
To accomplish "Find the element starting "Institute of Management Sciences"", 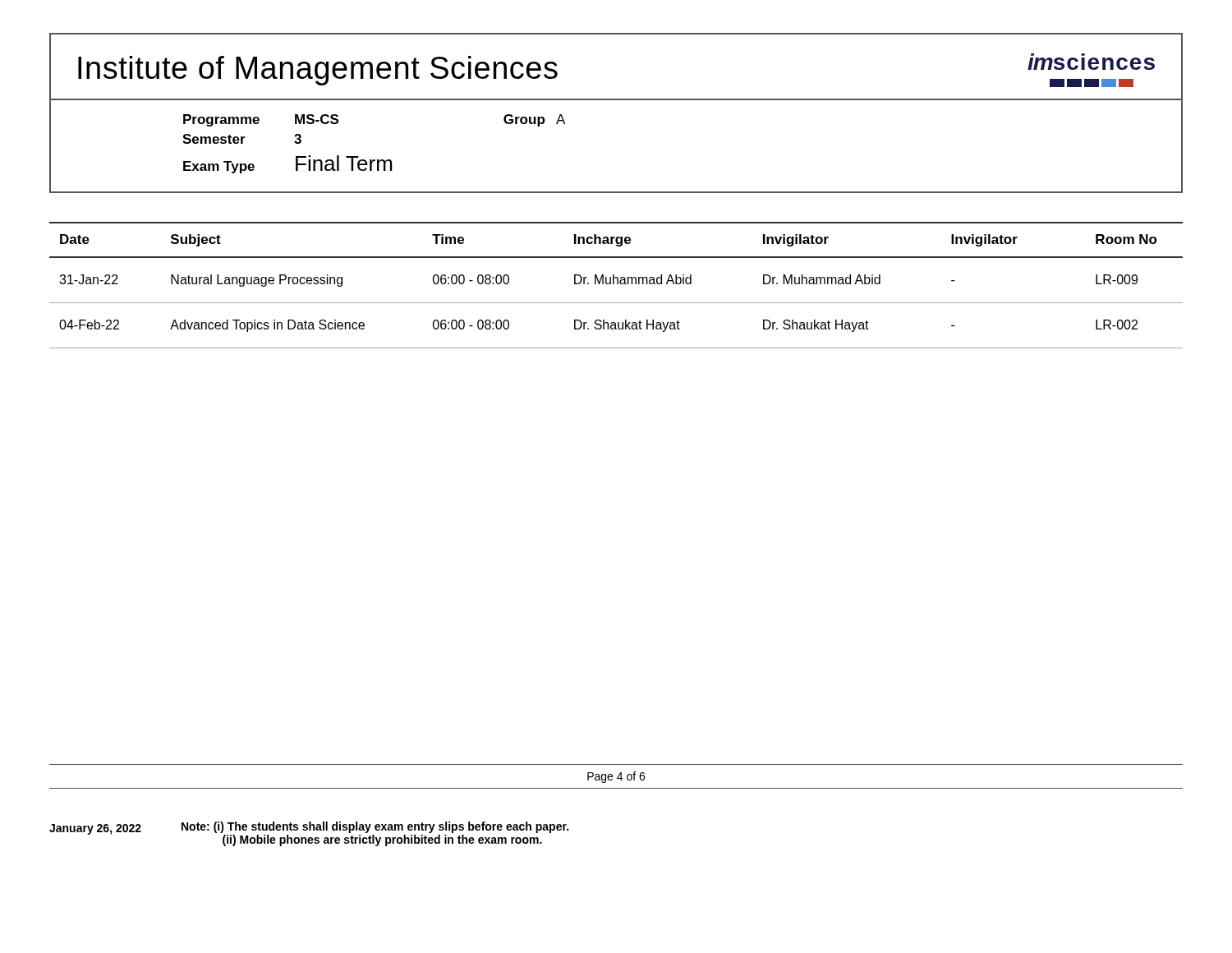I will (x=317, y=68).
